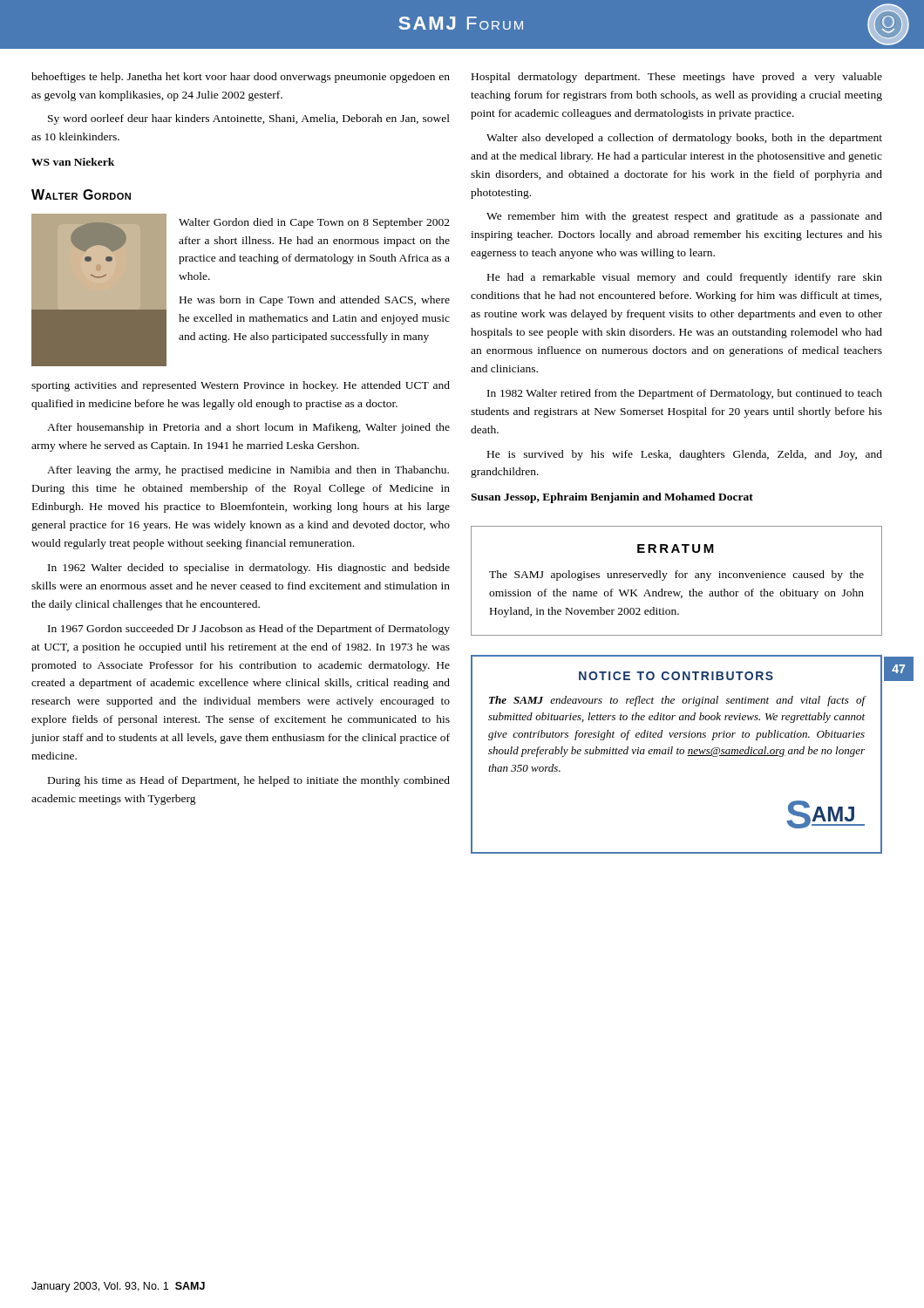Locate the element starting "The SAMJ apologises unreservedly for any inconvenience"

pos(676,593)
